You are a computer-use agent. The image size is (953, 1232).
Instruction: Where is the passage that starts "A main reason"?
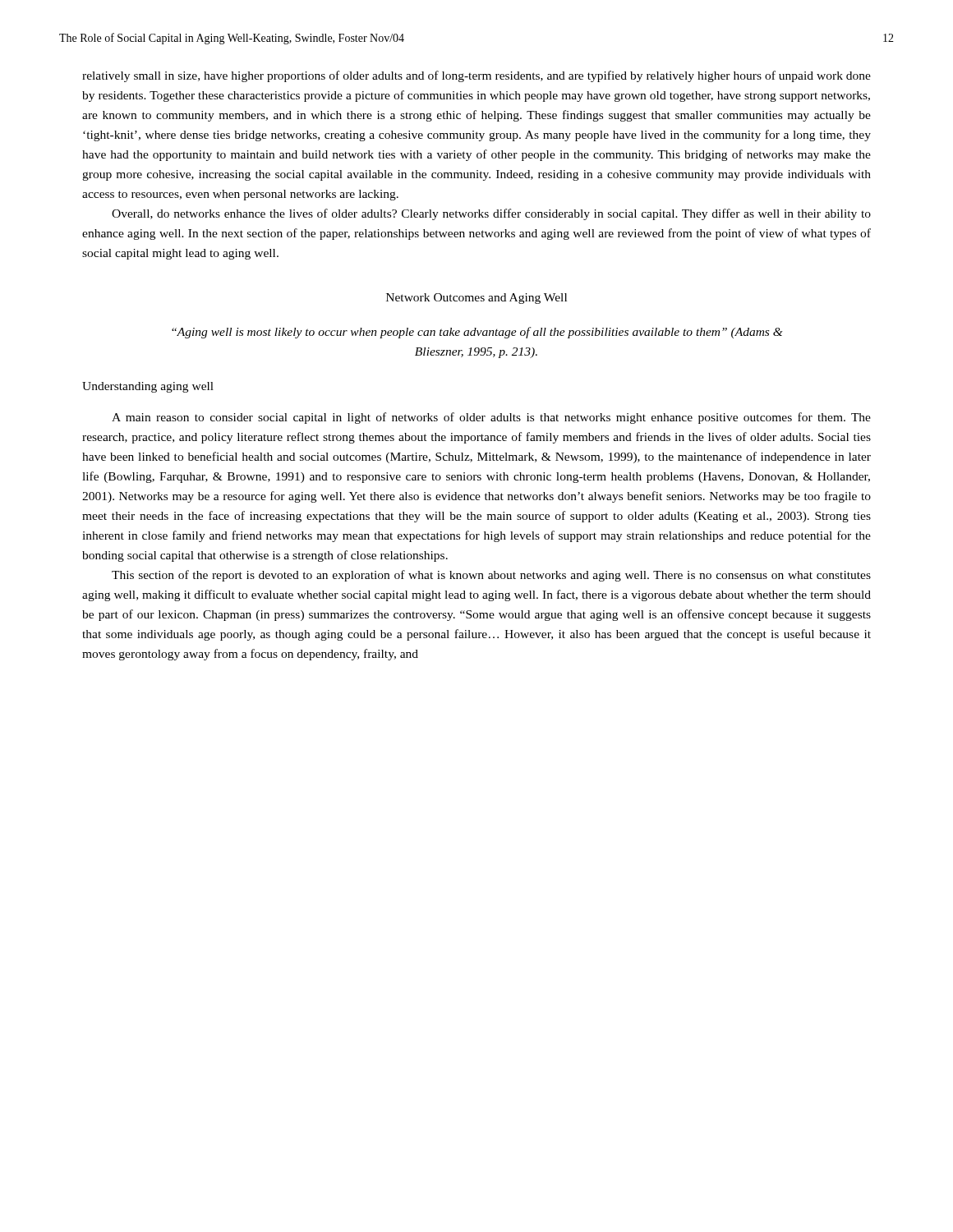[x=476, y=486]
